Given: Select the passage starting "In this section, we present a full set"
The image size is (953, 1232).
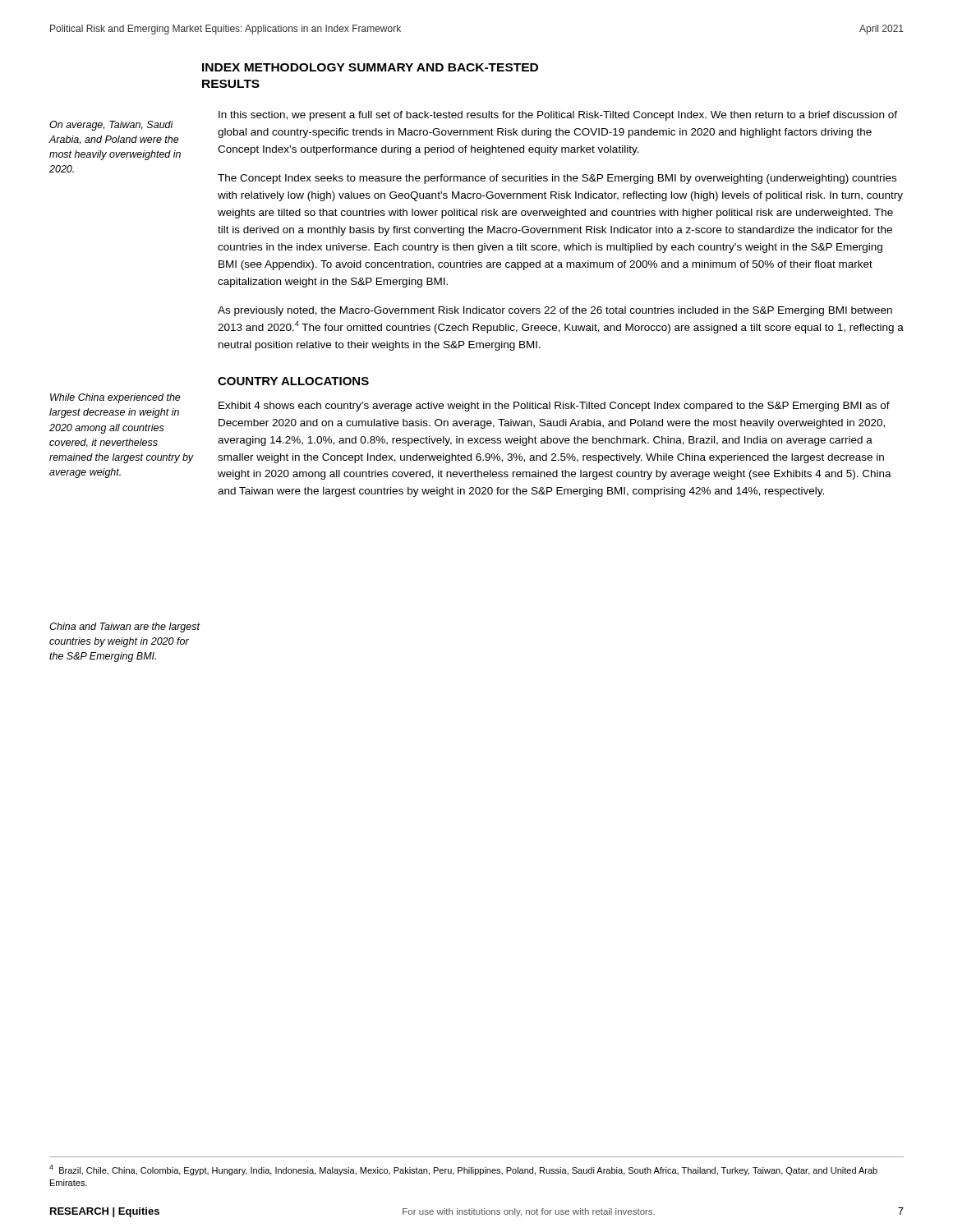Looking at the screenshot, I should [557, 132].
